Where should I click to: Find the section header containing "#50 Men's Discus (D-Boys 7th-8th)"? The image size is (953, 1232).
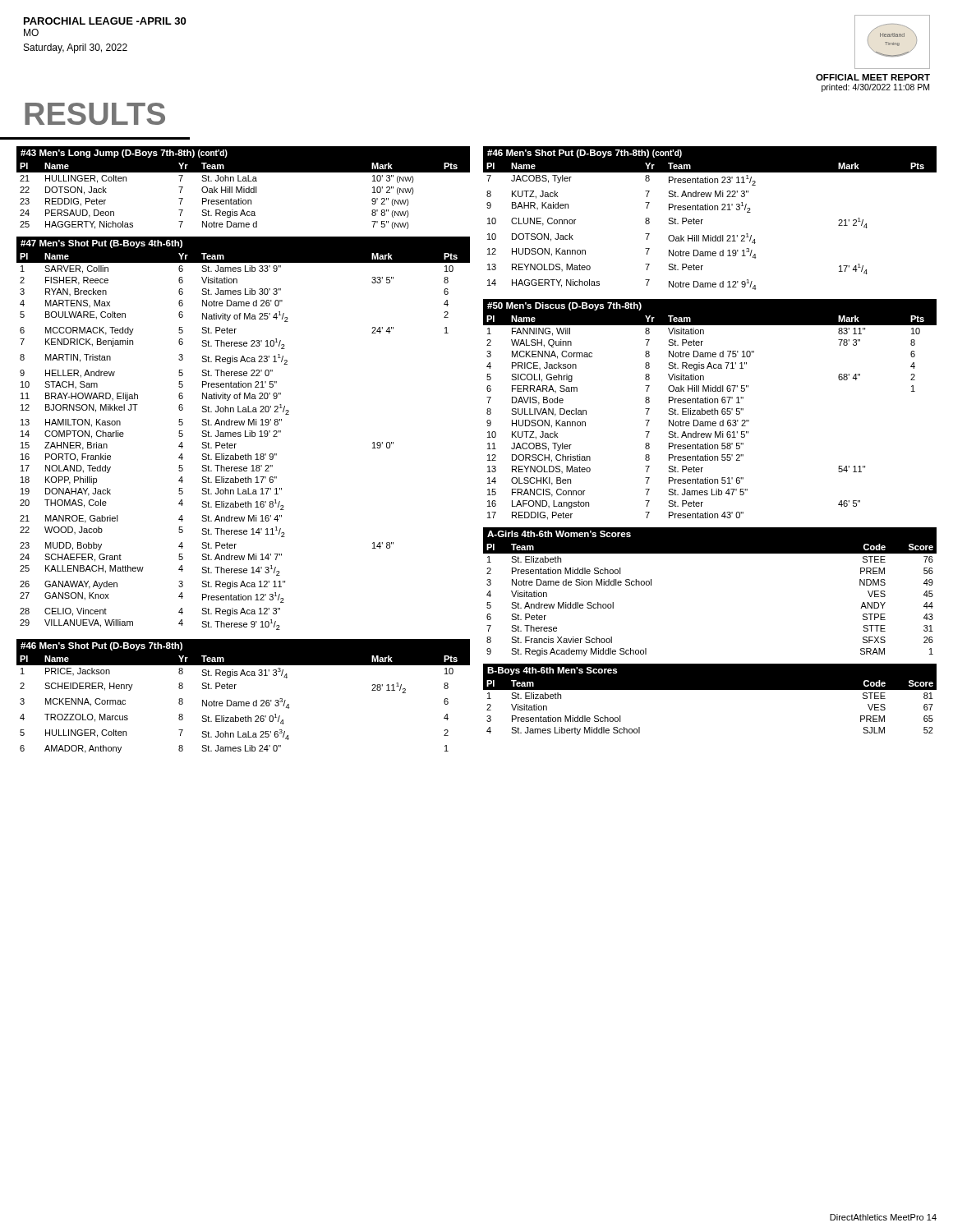564,305
